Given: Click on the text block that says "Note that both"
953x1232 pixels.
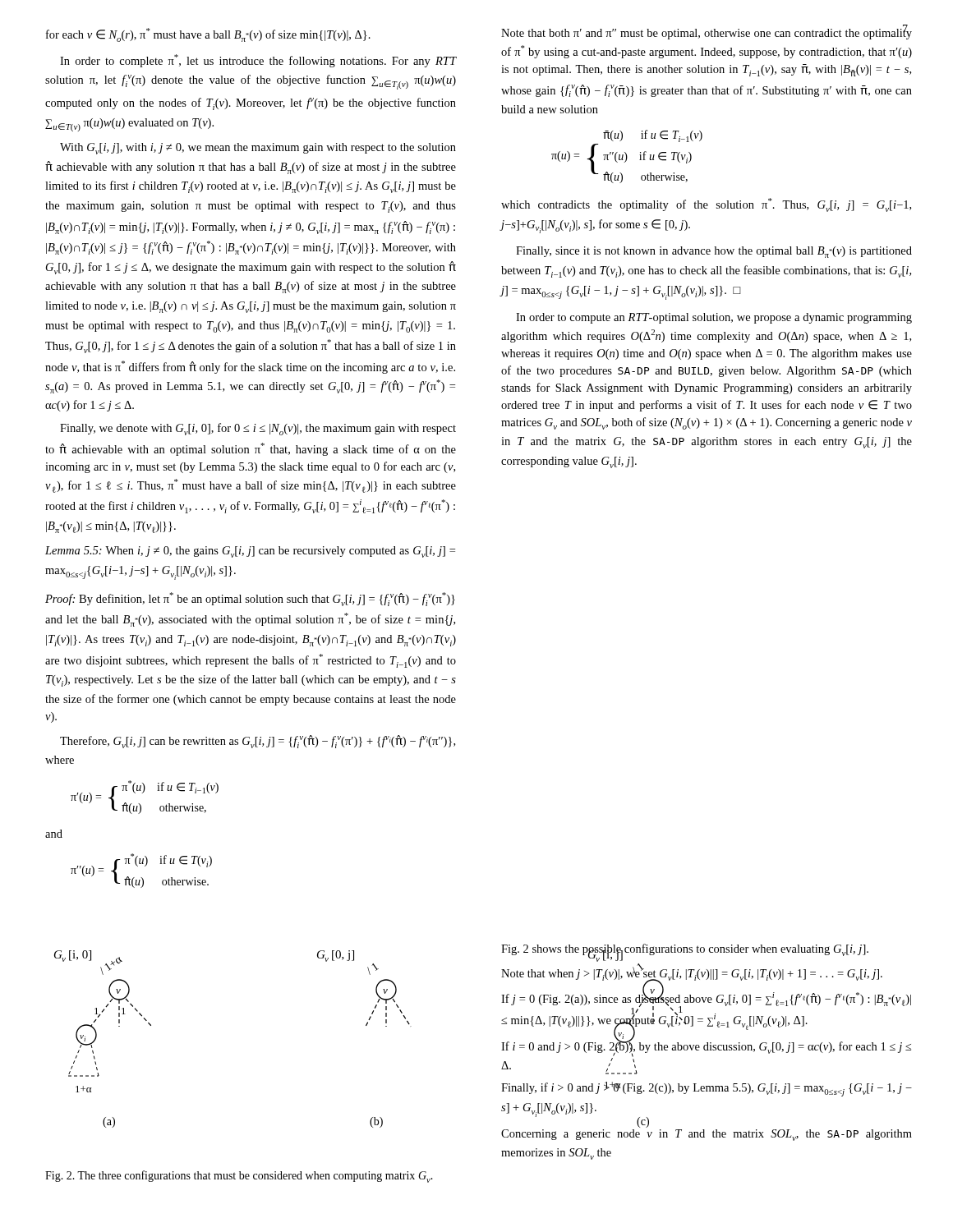Looking at the screenshot, I should [707, 71].
